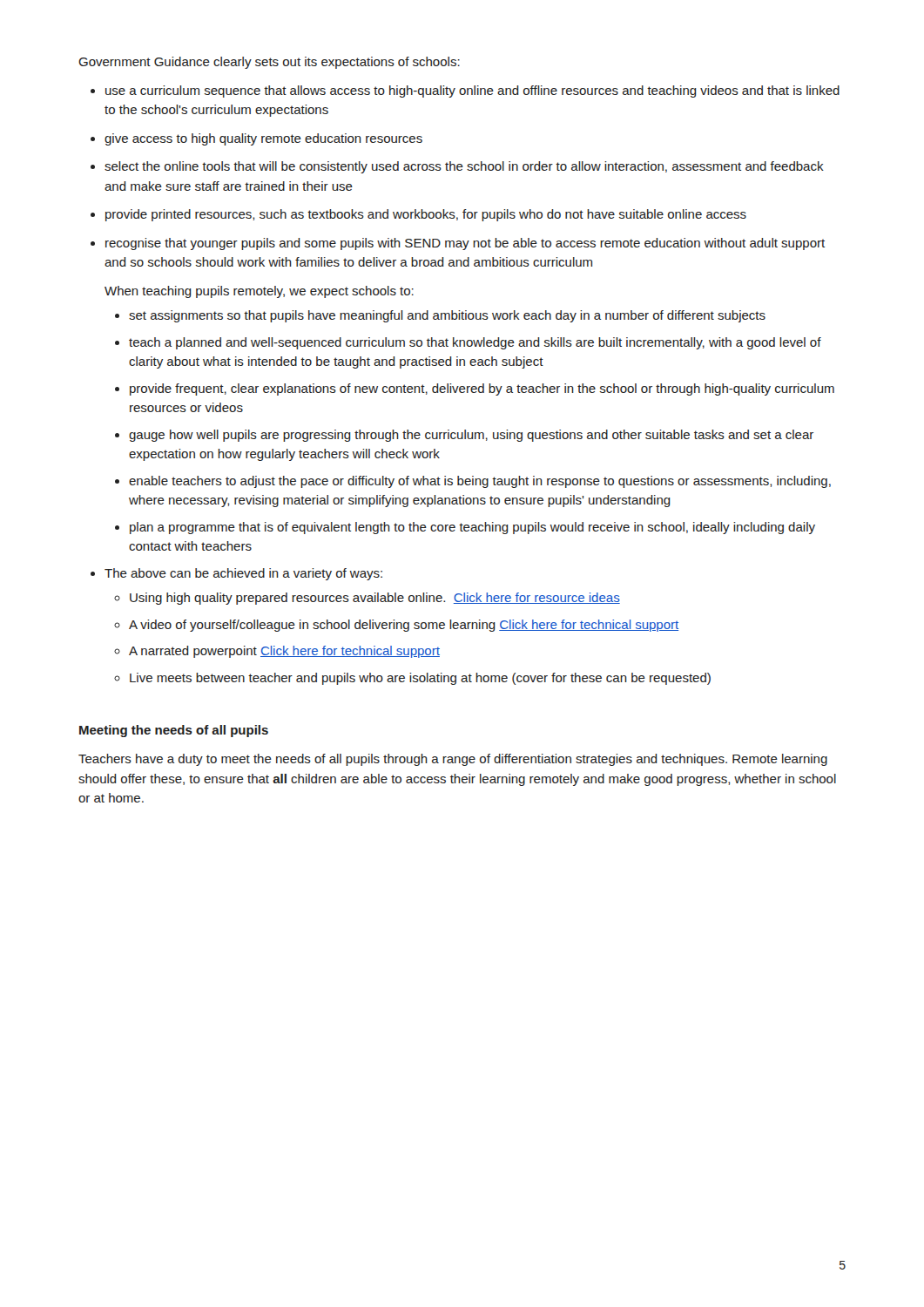Point to the block beginning "gauge how well pupils are progressing"

(487, 444)
